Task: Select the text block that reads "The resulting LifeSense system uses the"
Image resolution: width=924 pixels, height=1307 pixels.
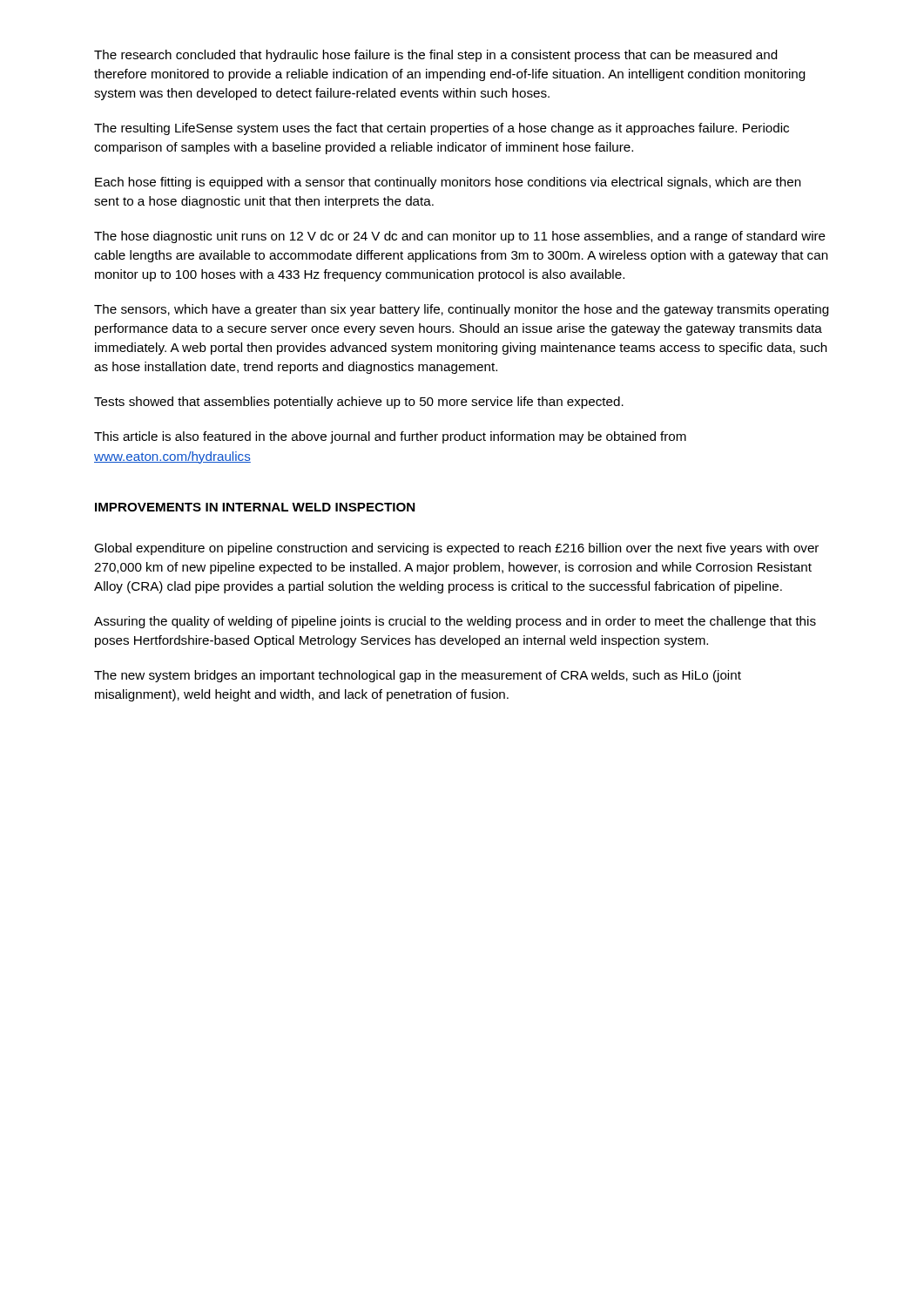Action: coord(442,137)
